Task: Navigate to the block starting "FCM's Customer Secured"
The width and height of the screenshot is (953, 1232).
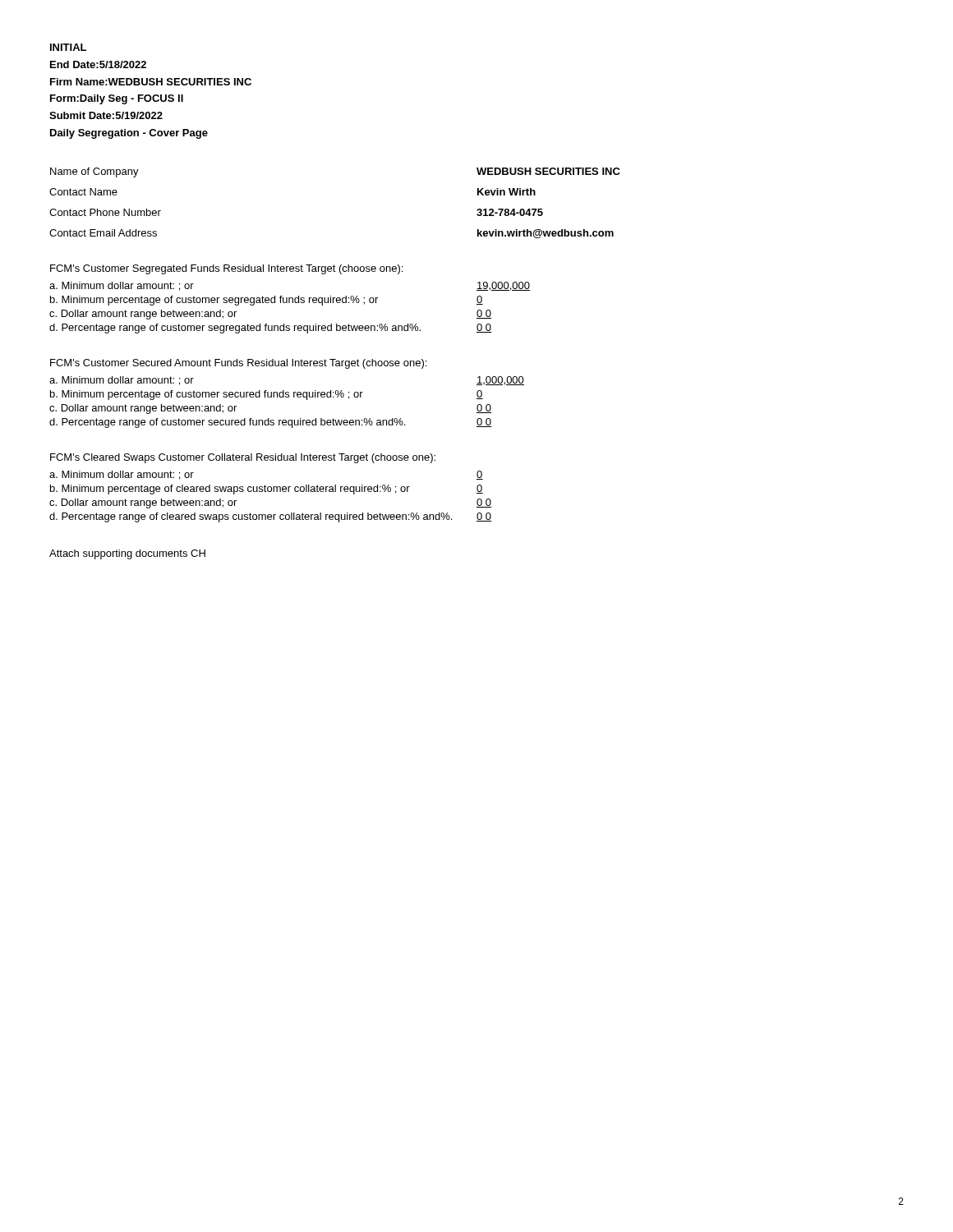Action: [238, 362]
